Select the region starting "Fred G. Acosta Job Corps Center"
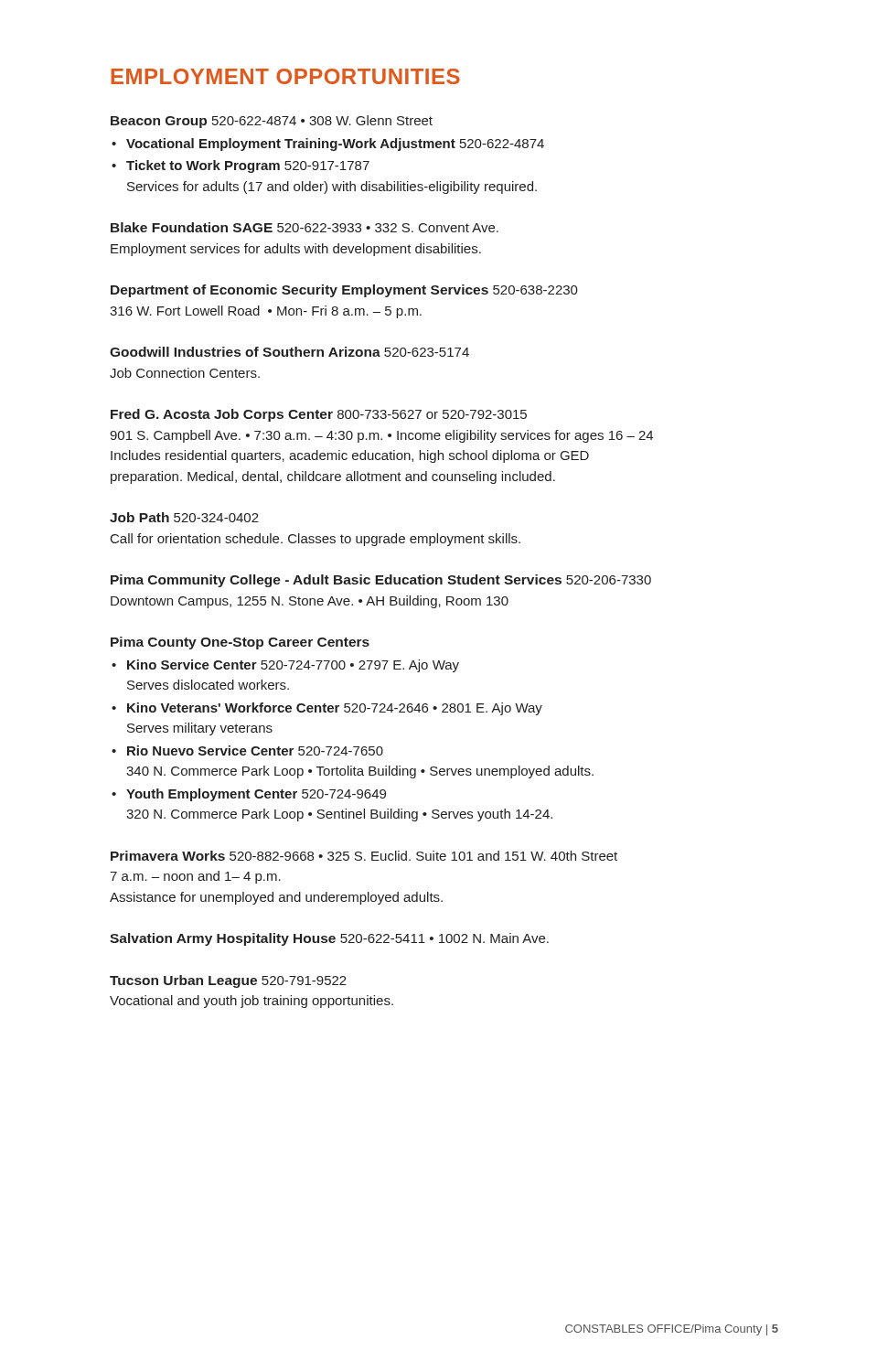The width and height of the screenshot is (888, 1372). coord(382,445)
